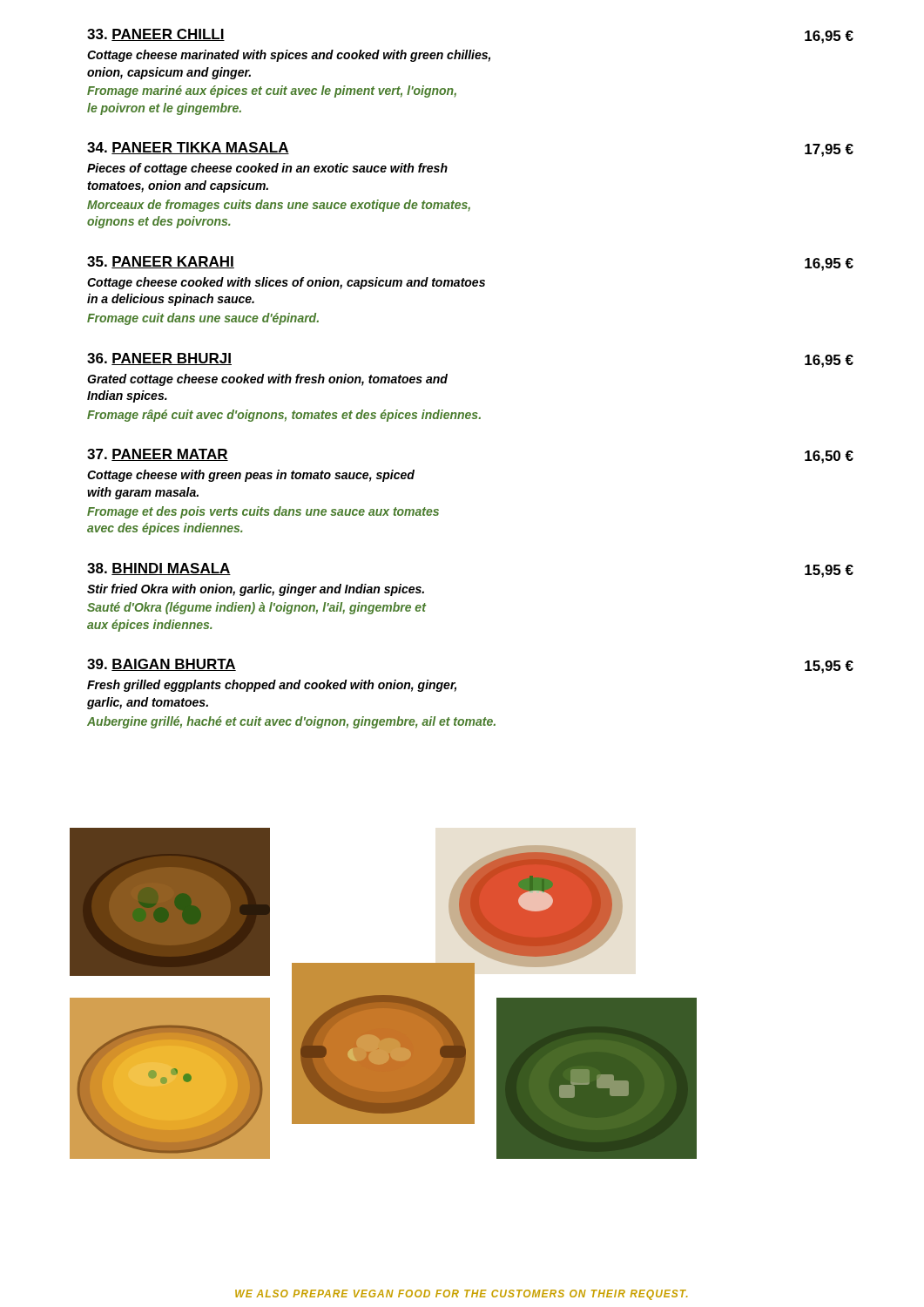The height and width of the screenshot is (1307, 924).
Task: Select the text block starting "39. BAIGAN BHURTA Fresh grilled eggplants"
Action: pyautogui.click(x=175, y=666)
